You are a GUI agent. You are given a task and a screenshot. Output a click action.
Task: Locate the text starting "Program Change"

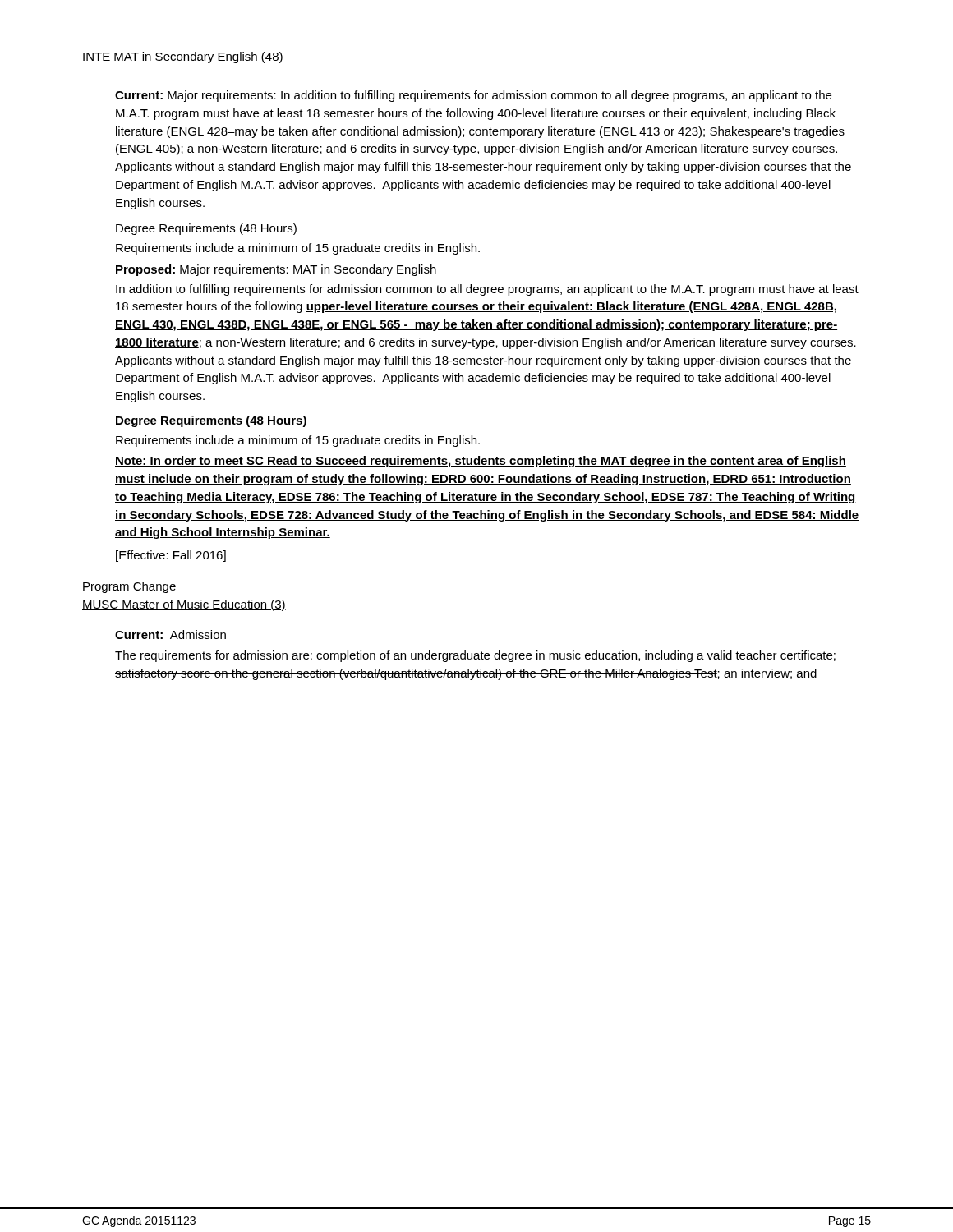(x=129, y=586)
